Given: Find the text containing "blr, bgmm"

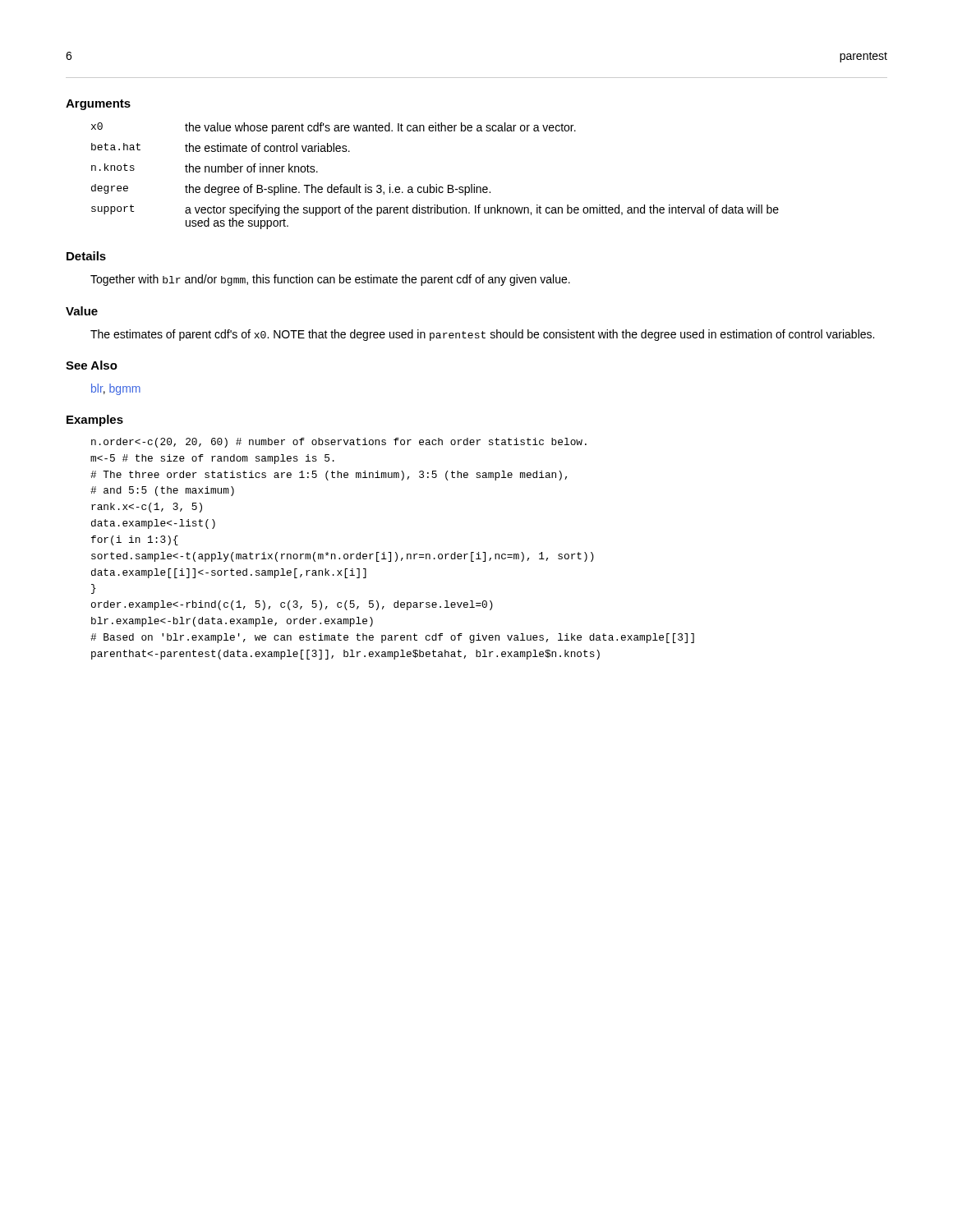Looking at the screenshot, I should (116, 389).
